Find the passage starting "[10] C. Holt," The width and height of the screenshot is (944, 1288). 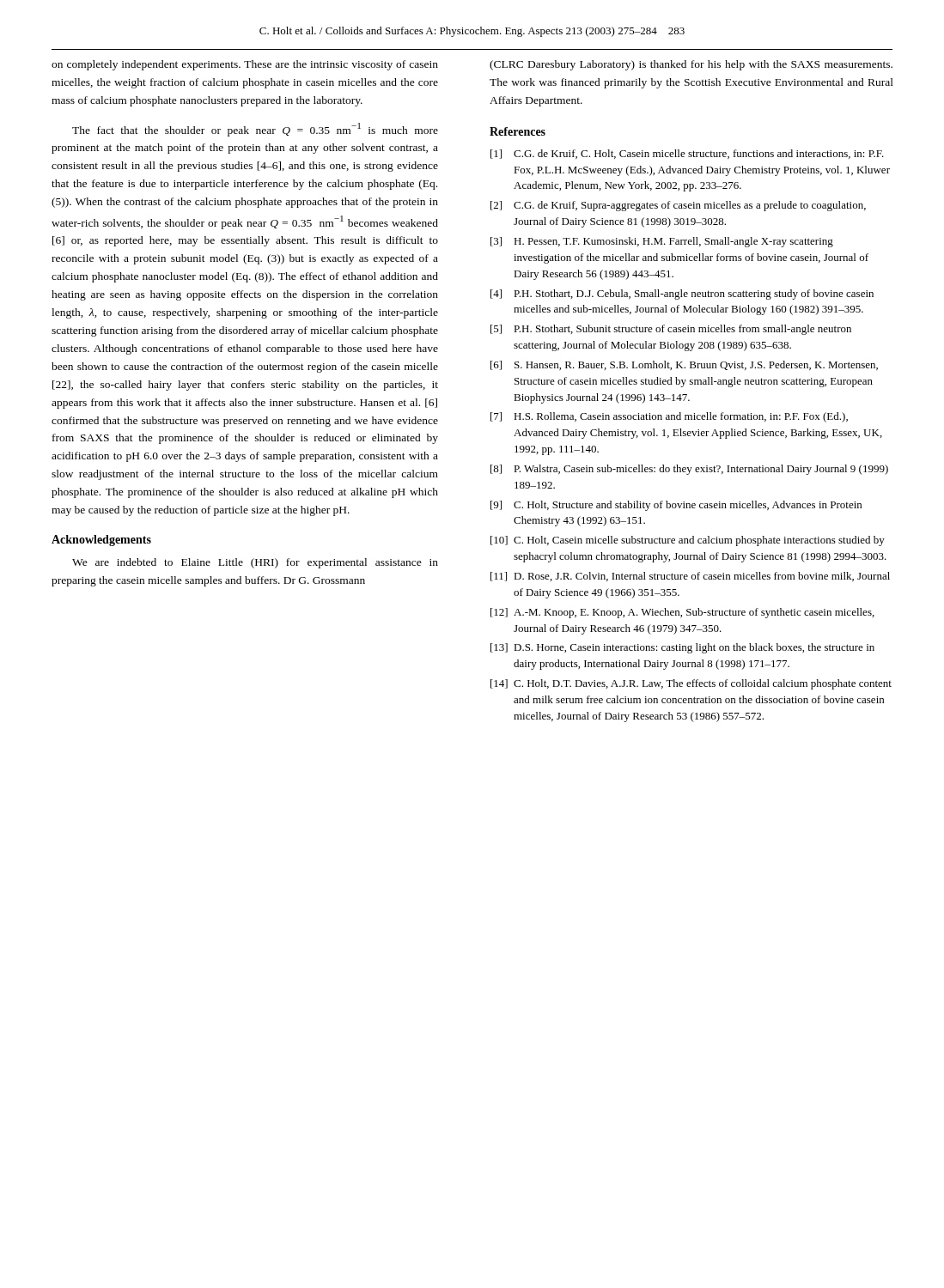691,549
